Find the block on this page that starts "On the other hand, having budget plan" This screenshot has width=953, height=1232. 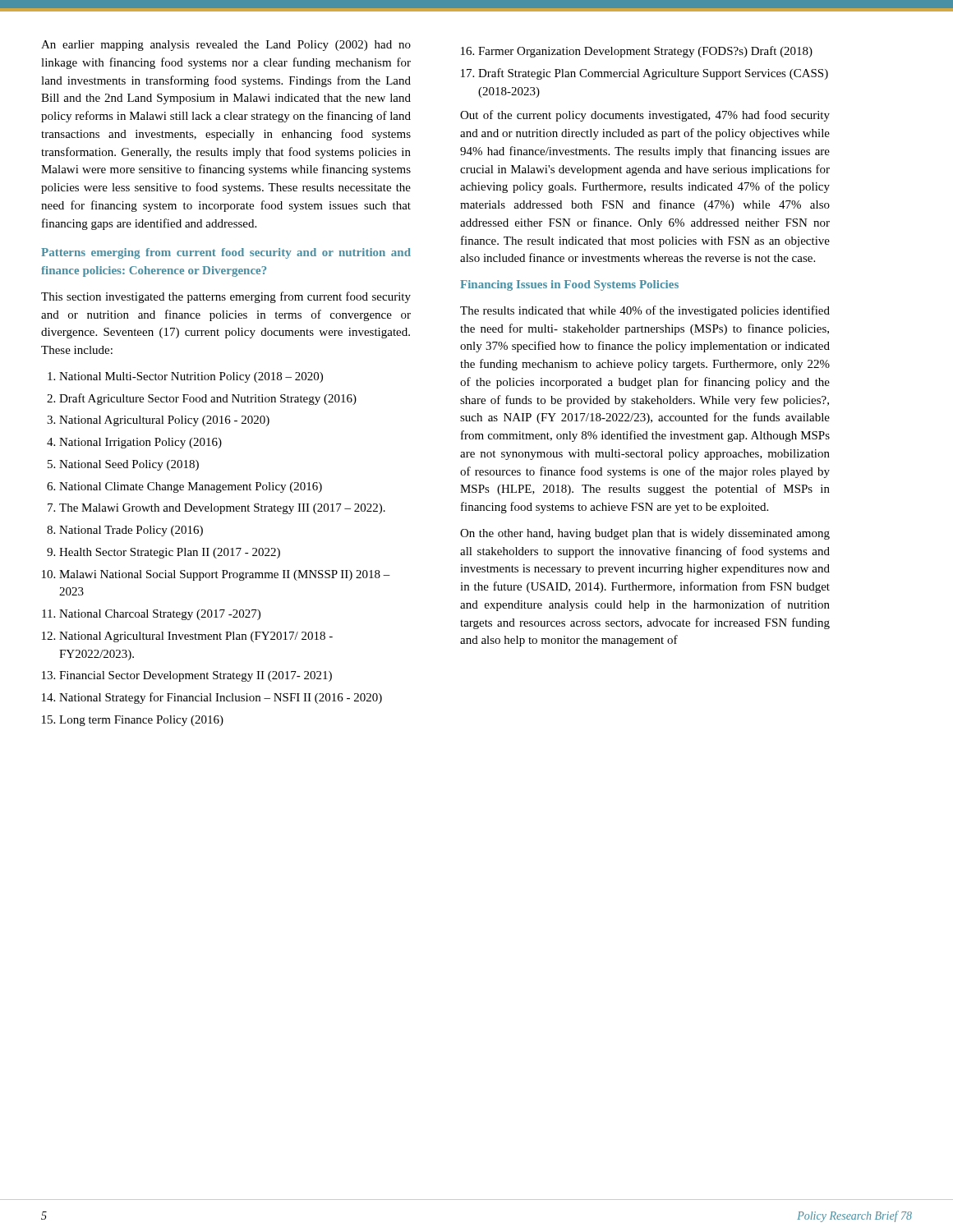[645, 587]
